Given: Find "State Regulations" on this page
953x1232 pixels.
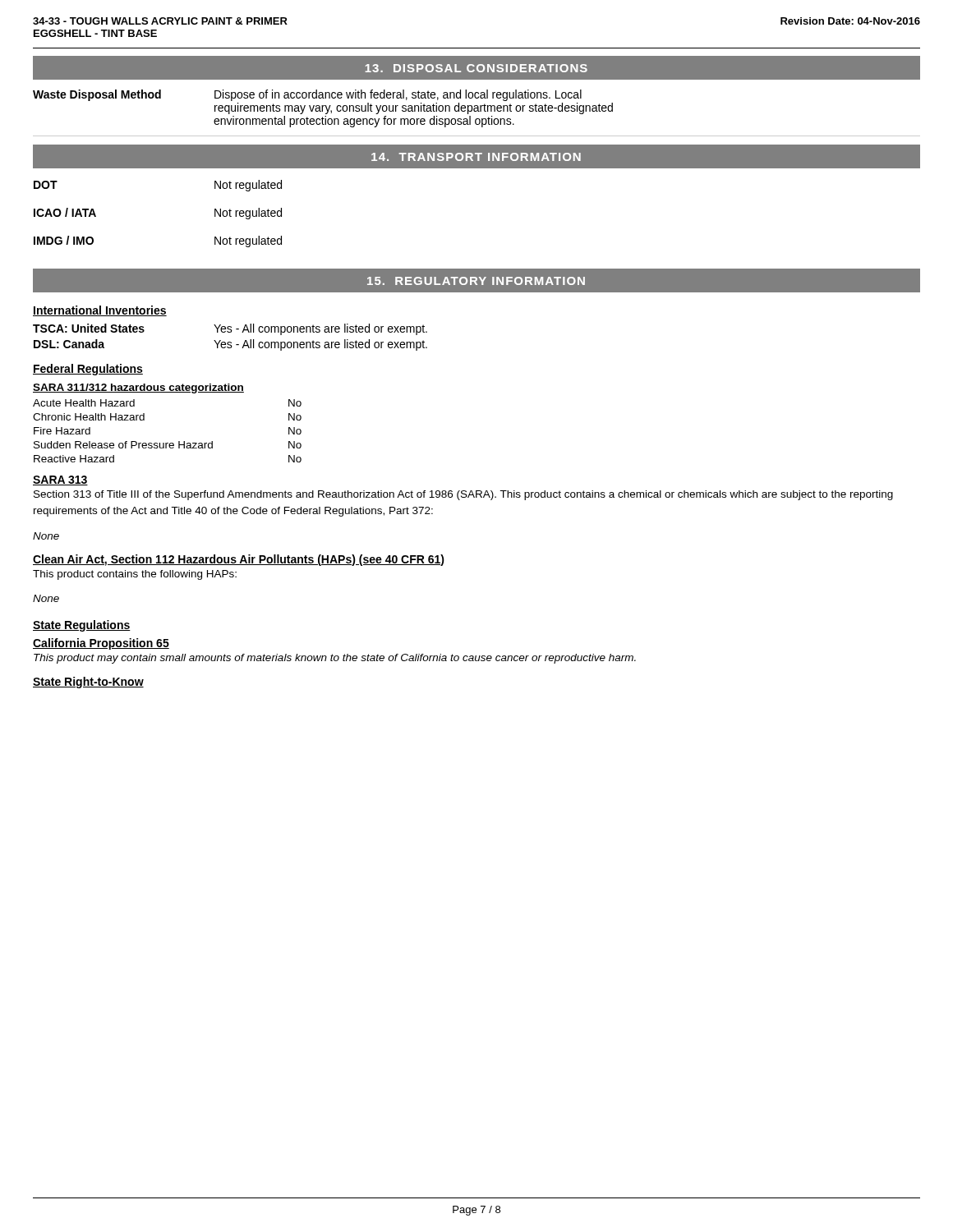Looking at the screenshot, I should coord(82,626).
